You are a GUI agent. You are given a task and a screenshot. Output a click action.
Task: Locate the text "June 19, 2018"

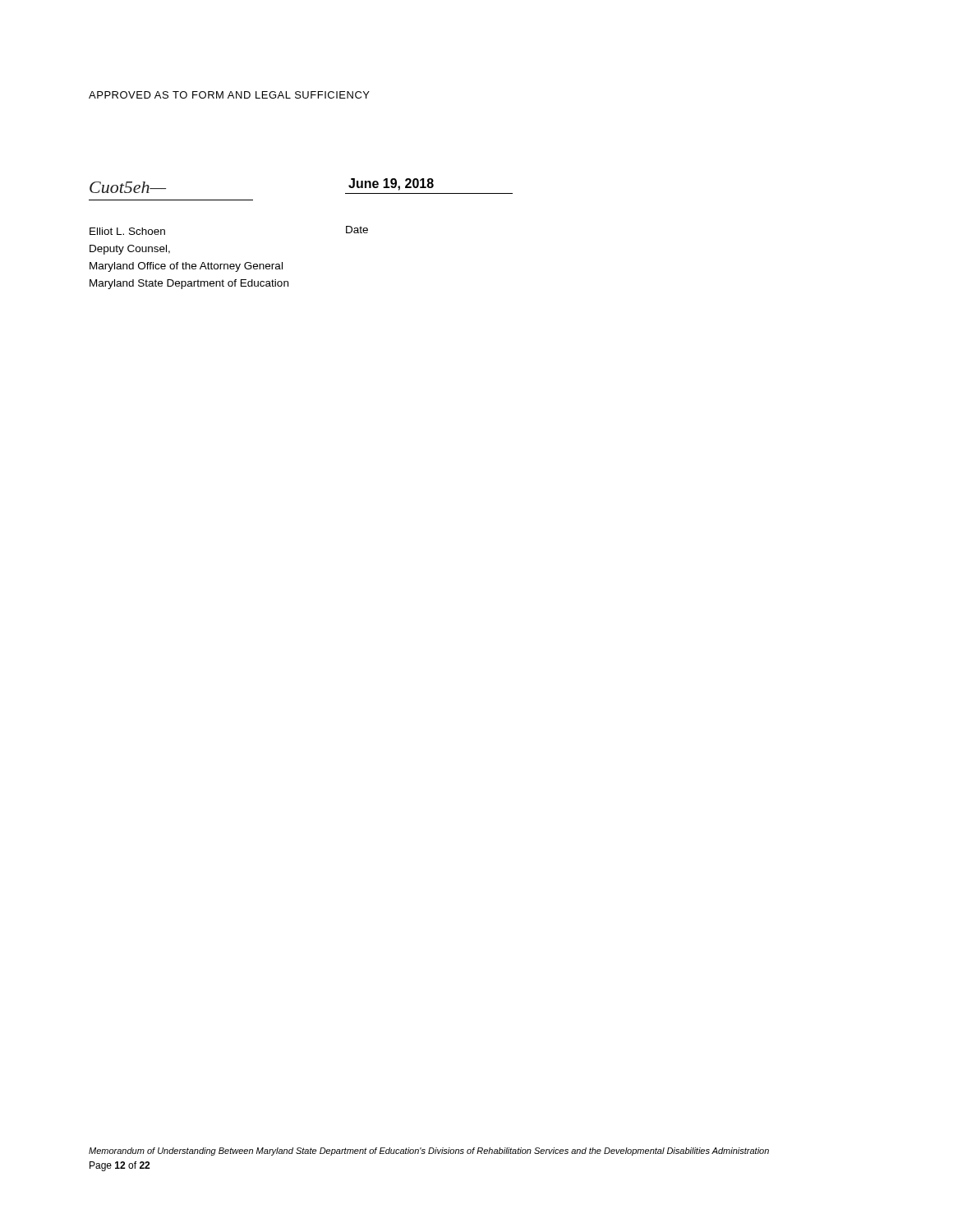pyautogui.click(x=429, y=185)
